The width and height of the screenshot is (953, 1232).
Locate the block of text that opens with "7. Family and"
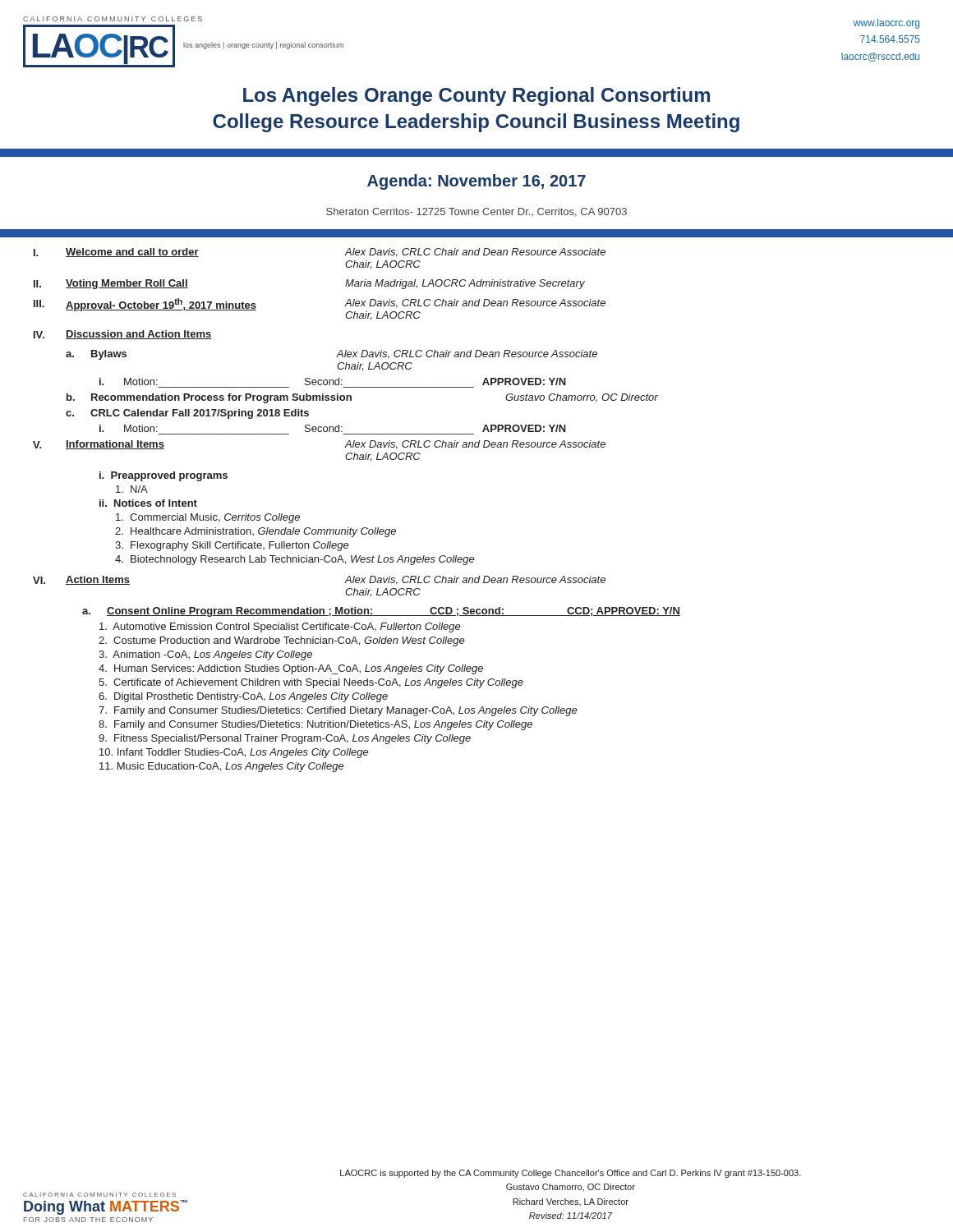click(x=338, y=710)
